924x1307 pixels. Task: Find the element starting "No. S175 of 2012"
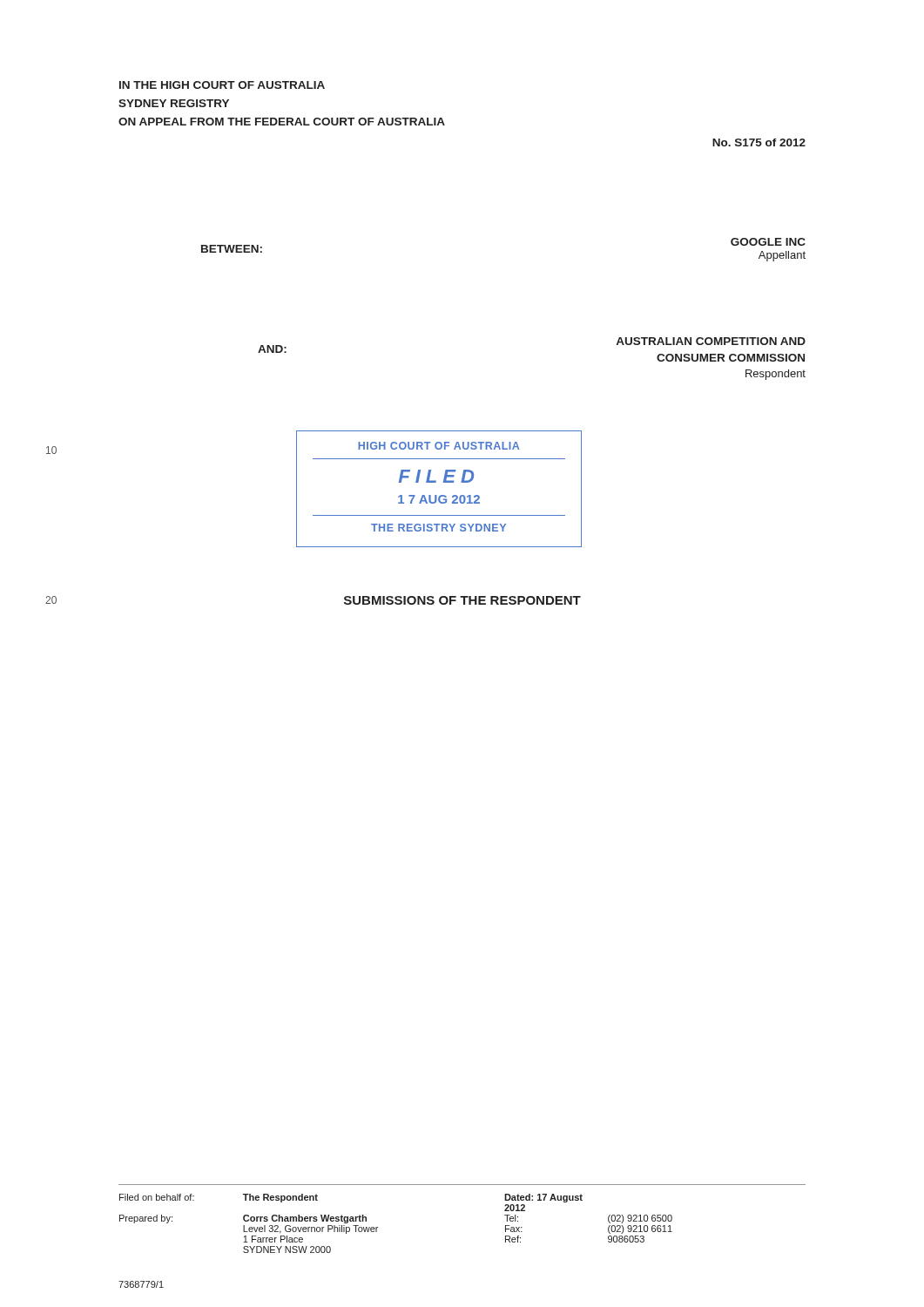[x=759, y=142]
